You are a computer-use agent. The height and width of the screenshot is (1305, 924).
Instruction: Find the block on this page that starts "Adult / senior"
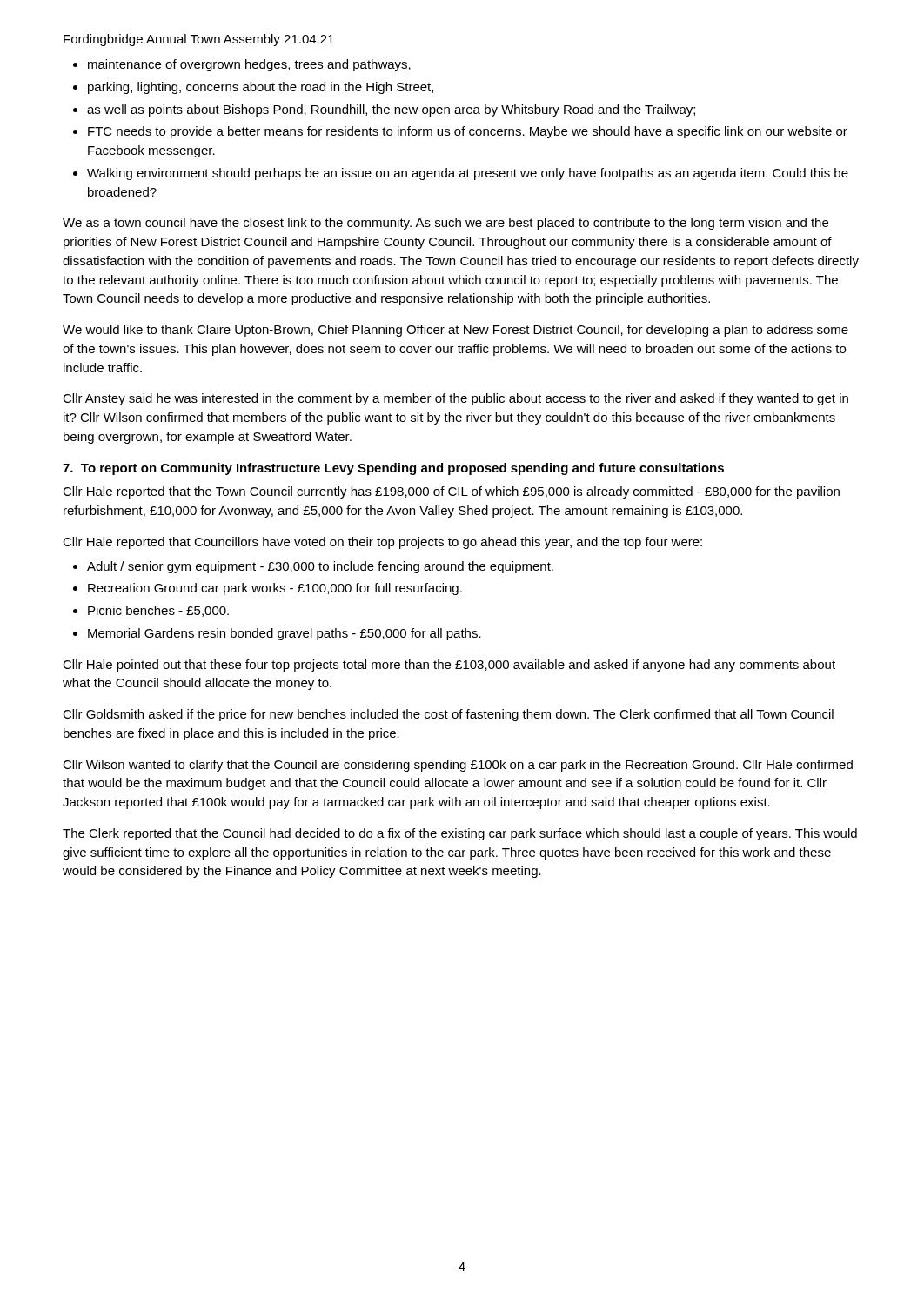click(x=321, y=566)
